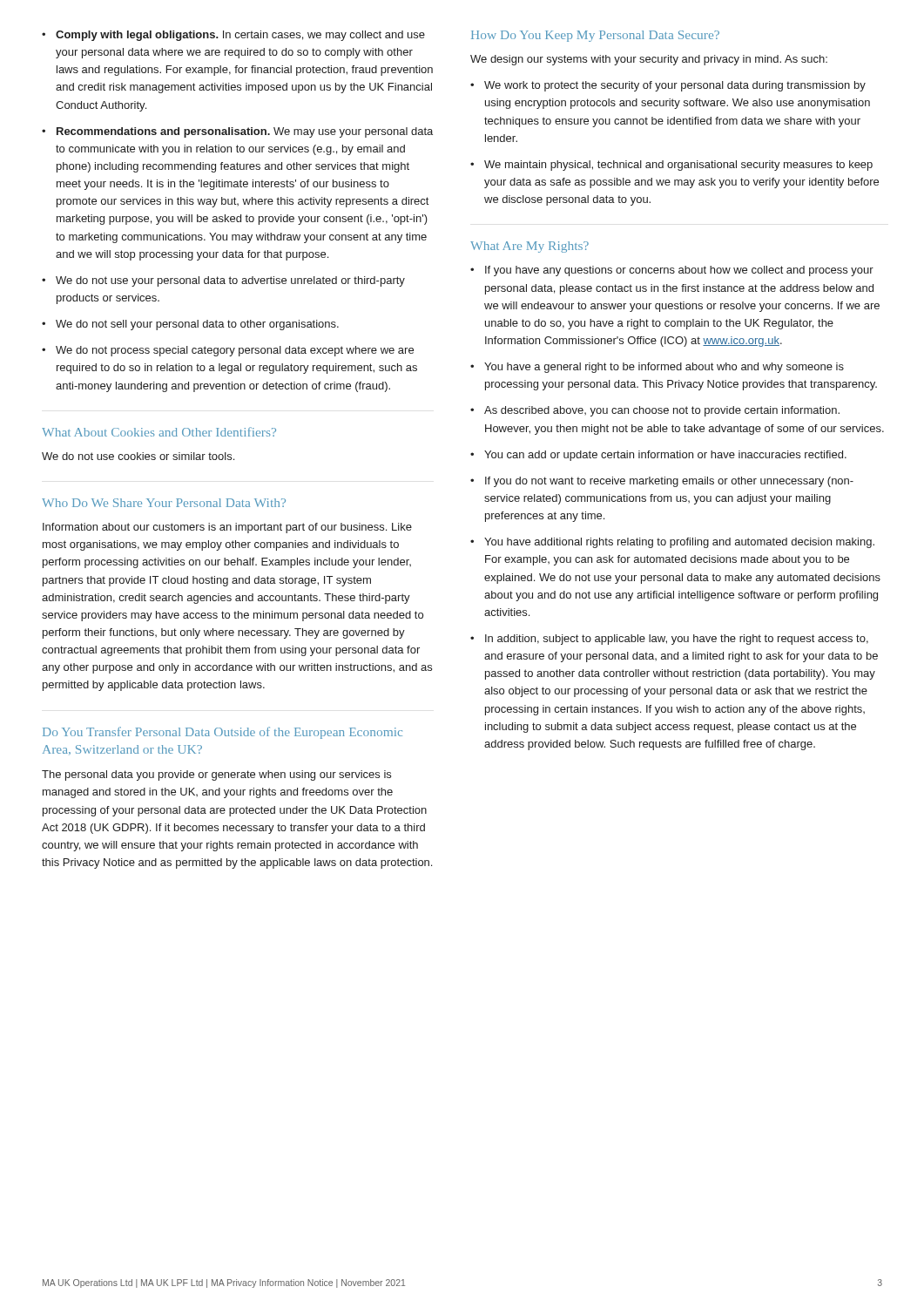Find the block on this page that starts "The personal data you provide or"

click(x=238, y=818)
